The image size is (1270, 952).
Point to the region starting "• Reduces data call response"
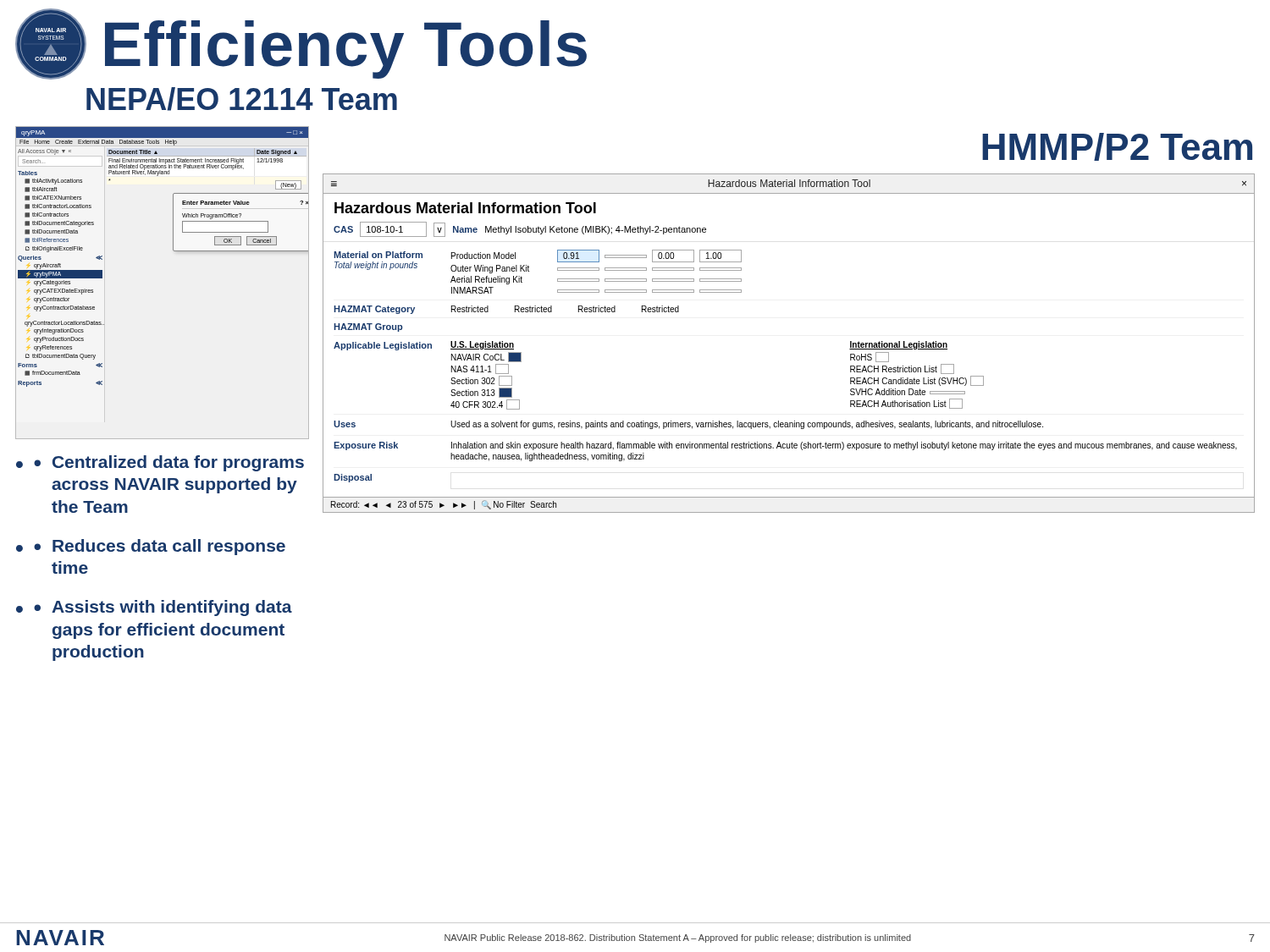point(170,557)
